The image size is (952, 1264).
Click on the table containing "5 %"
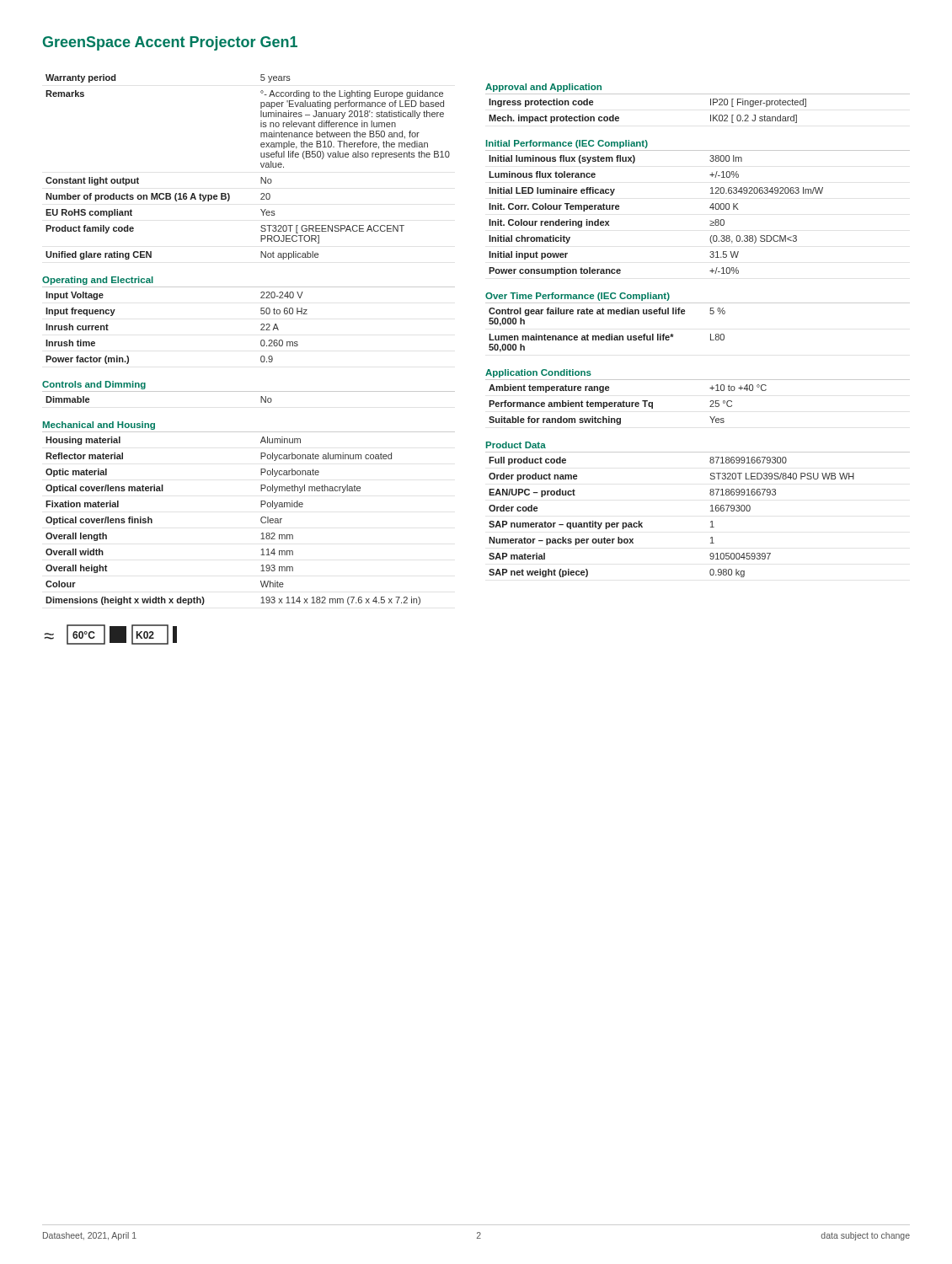click(x=698, y=329)
